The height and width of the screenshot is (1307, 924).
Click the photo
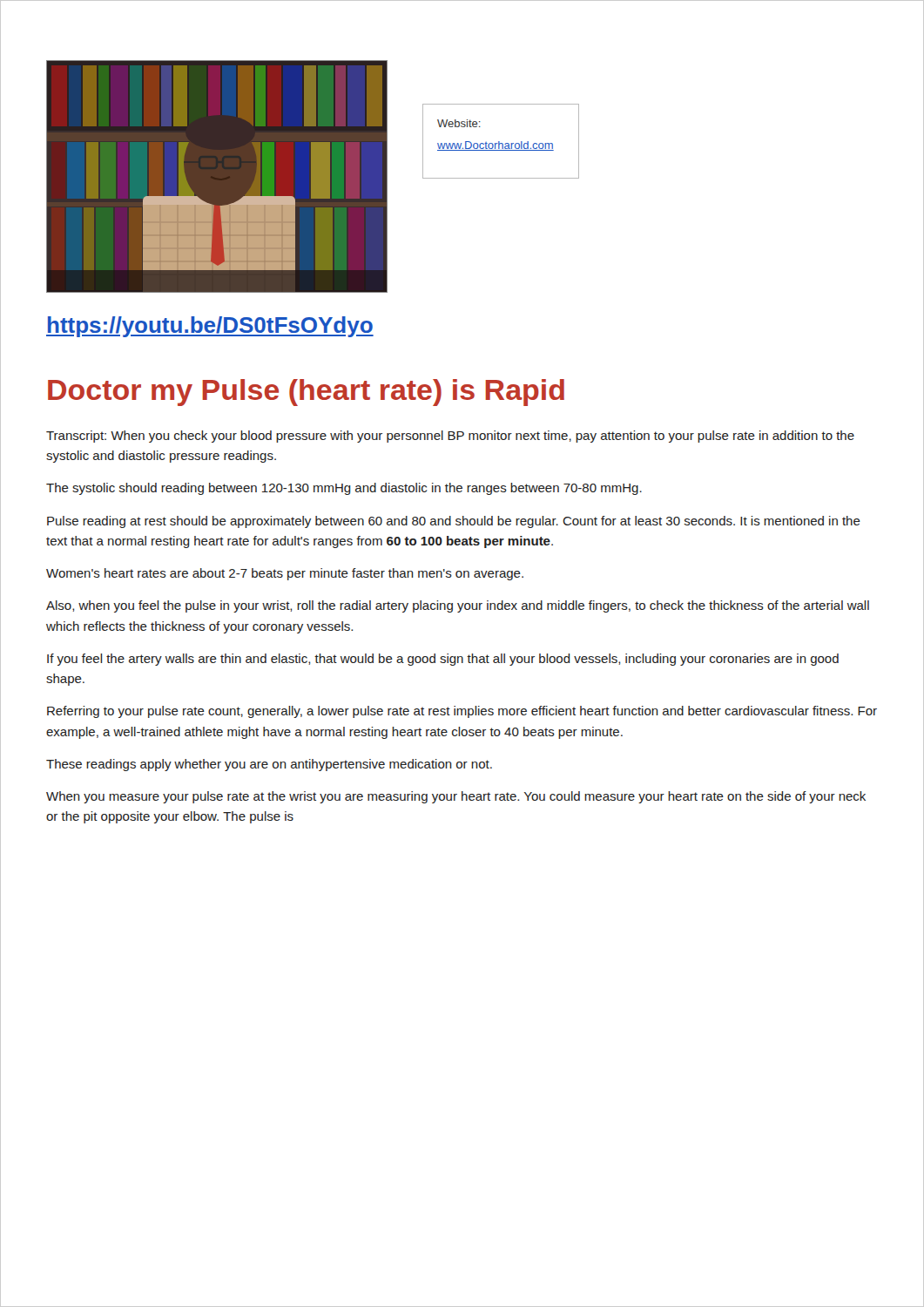217,176
